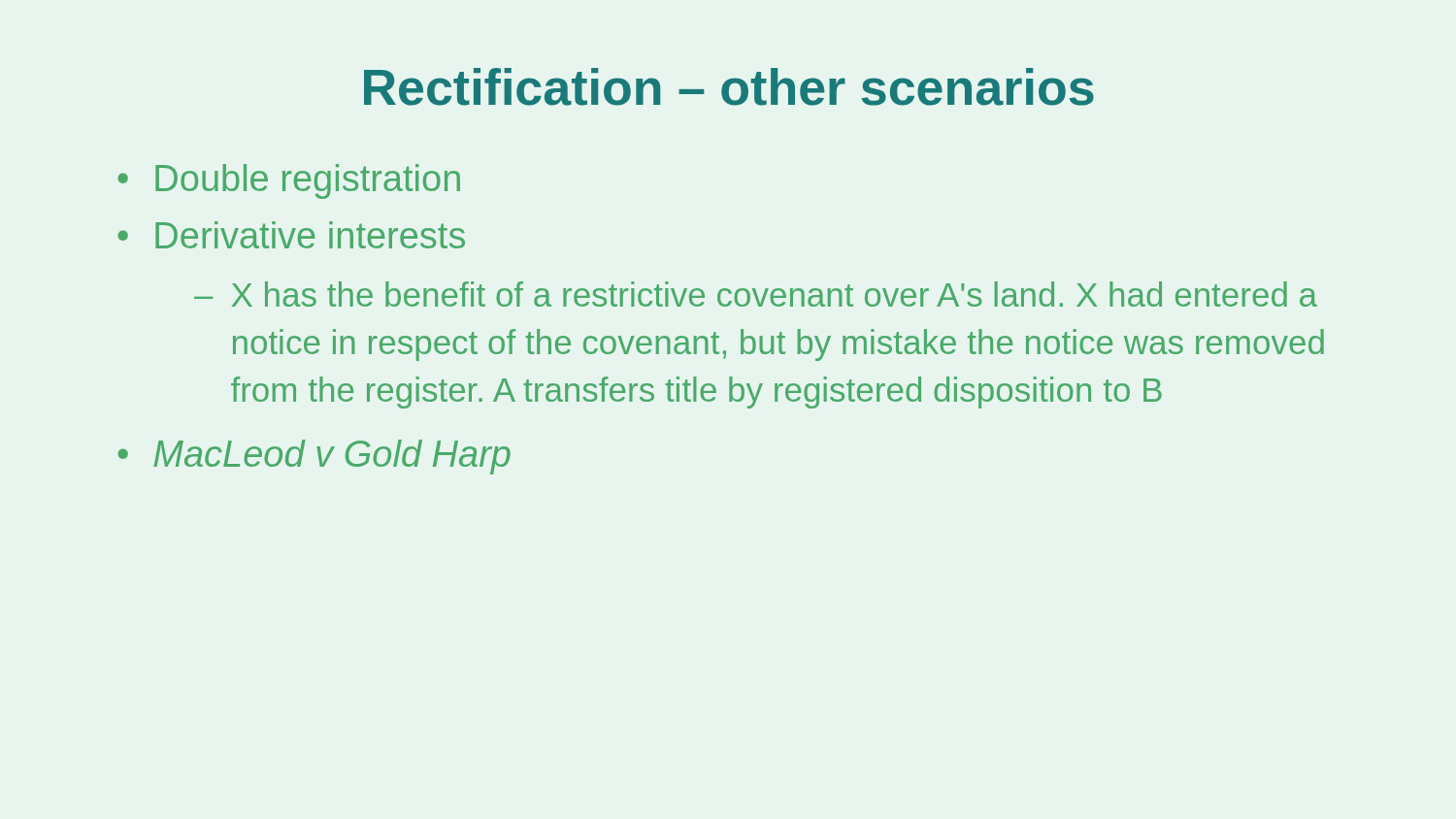The image size is (1456, 819).
Task: Select the text block starting "– X has the"
Action: coord(767,342)
